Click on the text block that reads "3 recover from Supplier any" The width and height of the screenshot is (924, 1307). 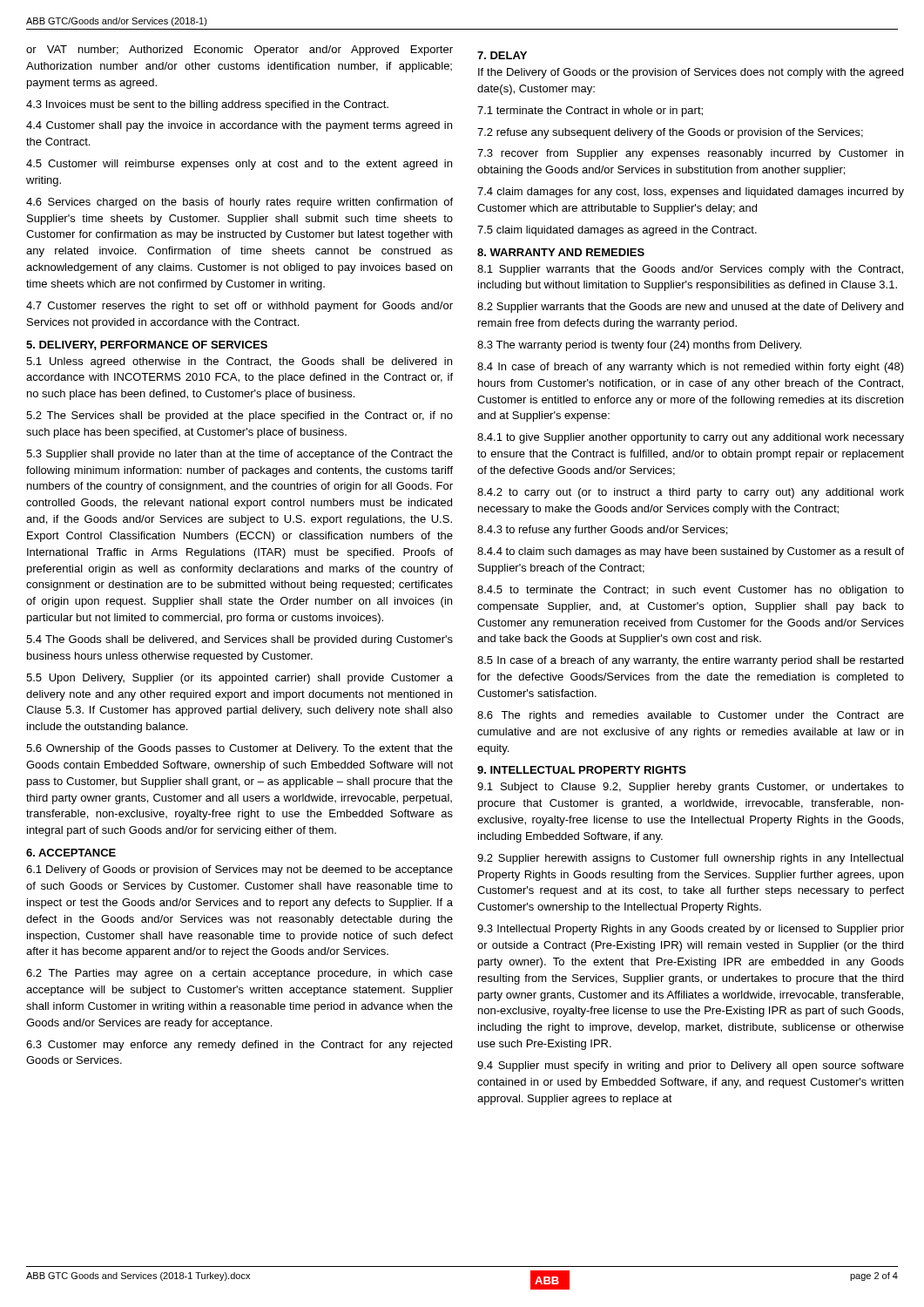(691, 162)
